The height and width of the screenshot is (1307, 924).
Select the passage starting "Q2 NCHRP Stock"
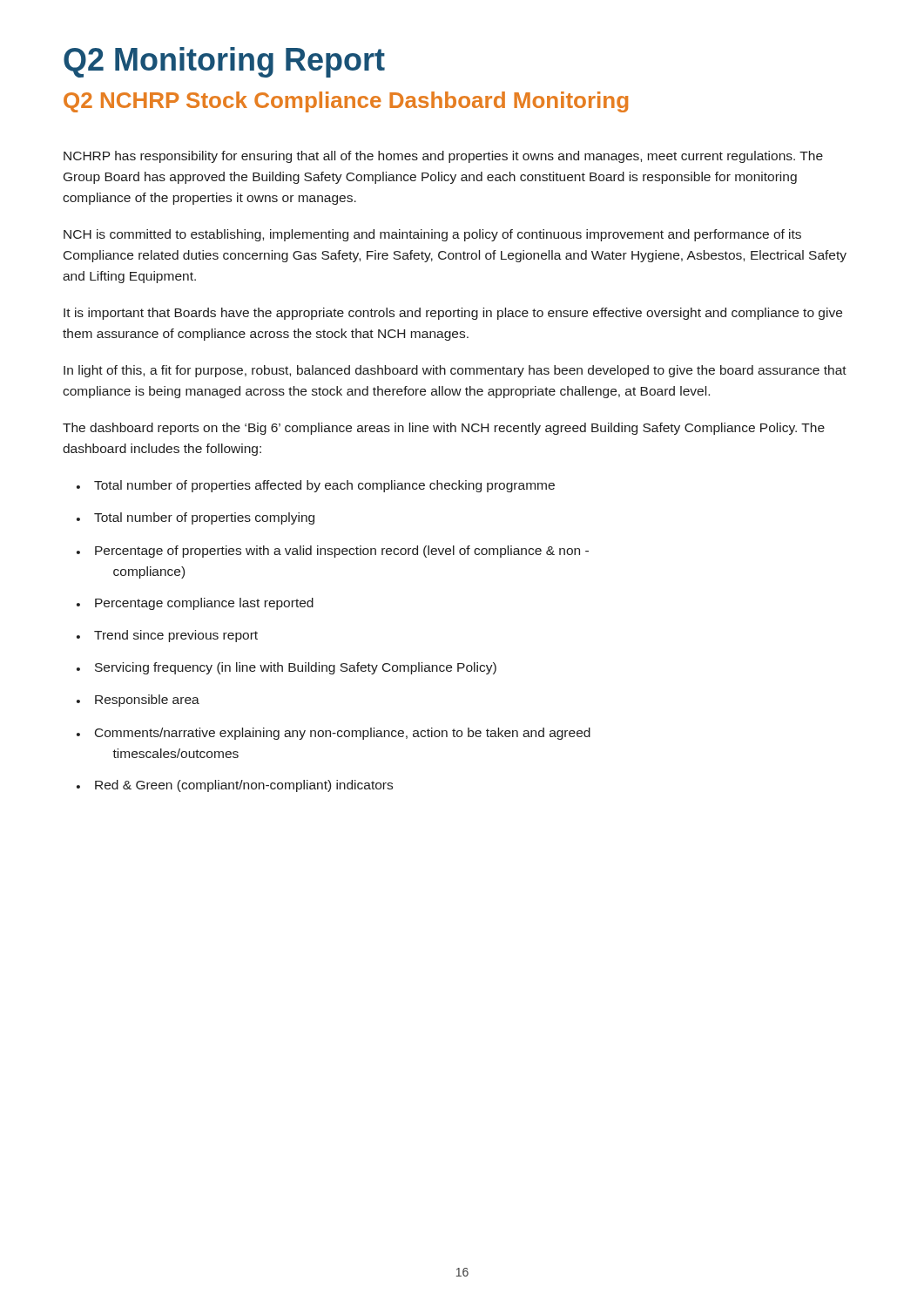[346, 100]
